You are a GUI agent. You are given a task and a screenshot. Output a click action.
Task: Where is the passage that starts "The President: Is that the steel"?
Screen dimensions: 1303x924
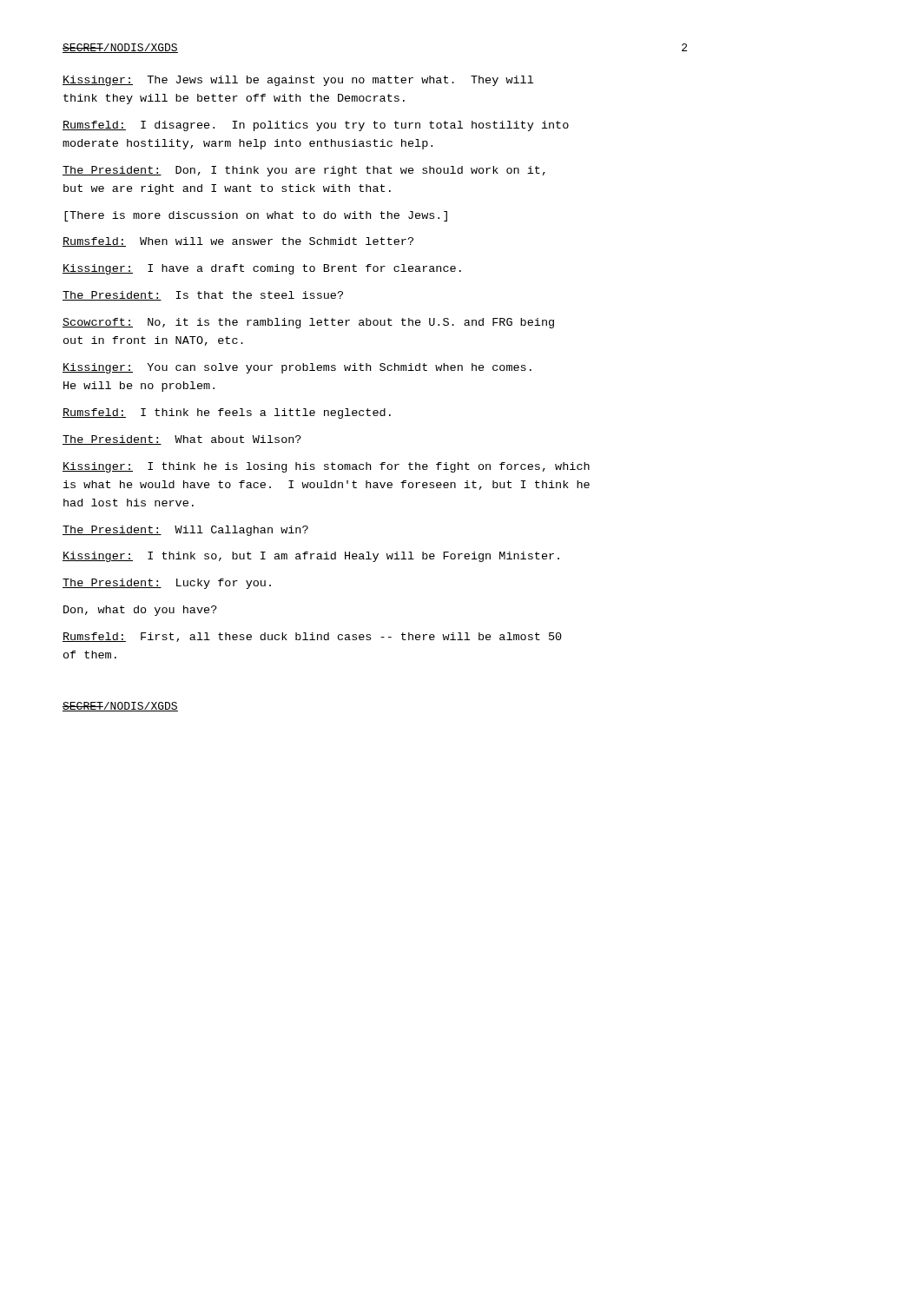point(203,296)
